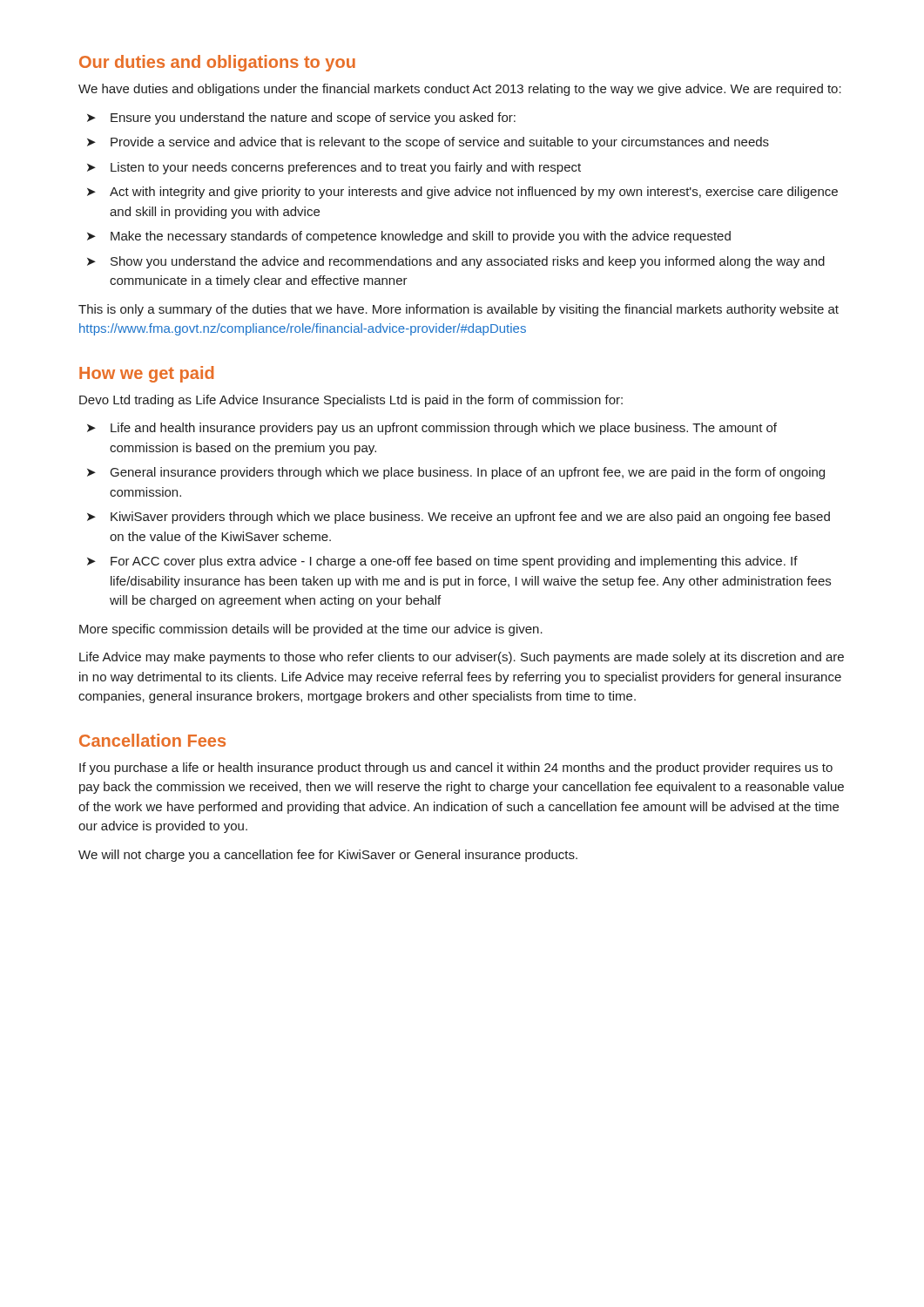The width and height of the screenshot is (924, 1307).
Task: Find the section header on this page that starts "Our duties and obligations to"
Action: click(x=217, y=62)
